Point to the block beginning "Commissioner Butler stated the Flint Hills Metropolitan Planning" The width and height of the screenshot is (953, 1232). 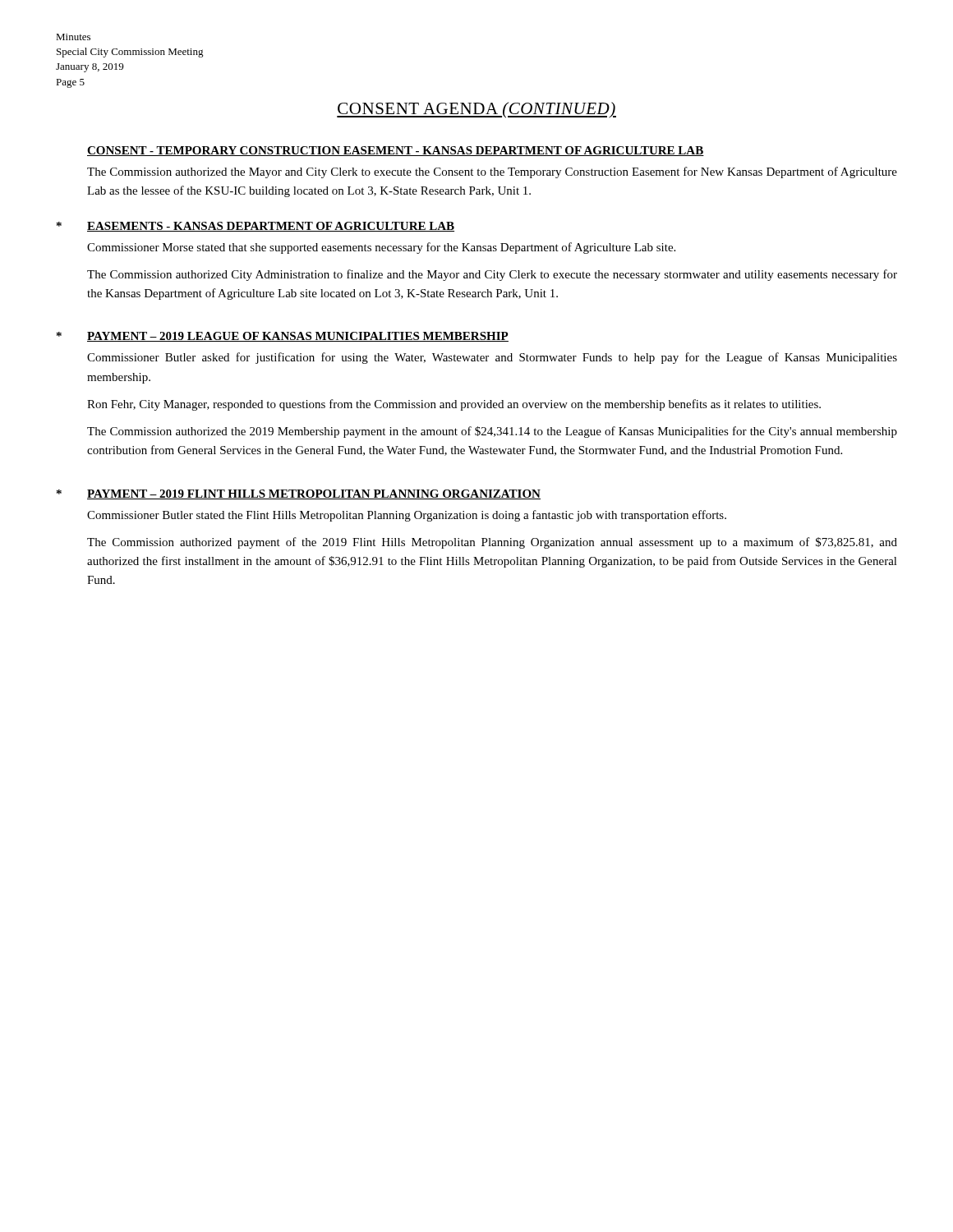click(x=492, y=515)
